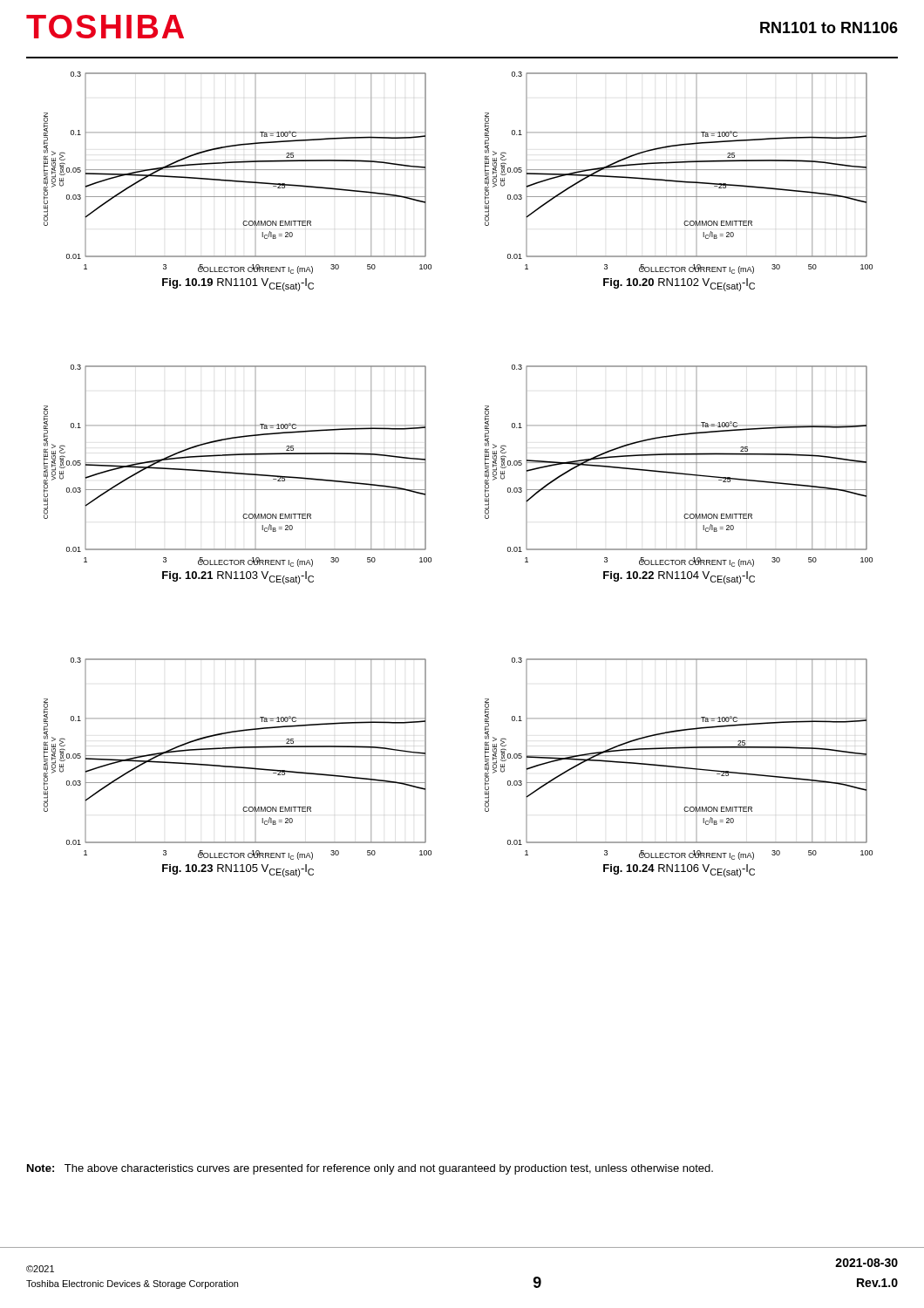This screenshot has width=924, height=1308.
Task: Point to the block beginning "Note: The above characteristics"
Action: pos(370,1168)
